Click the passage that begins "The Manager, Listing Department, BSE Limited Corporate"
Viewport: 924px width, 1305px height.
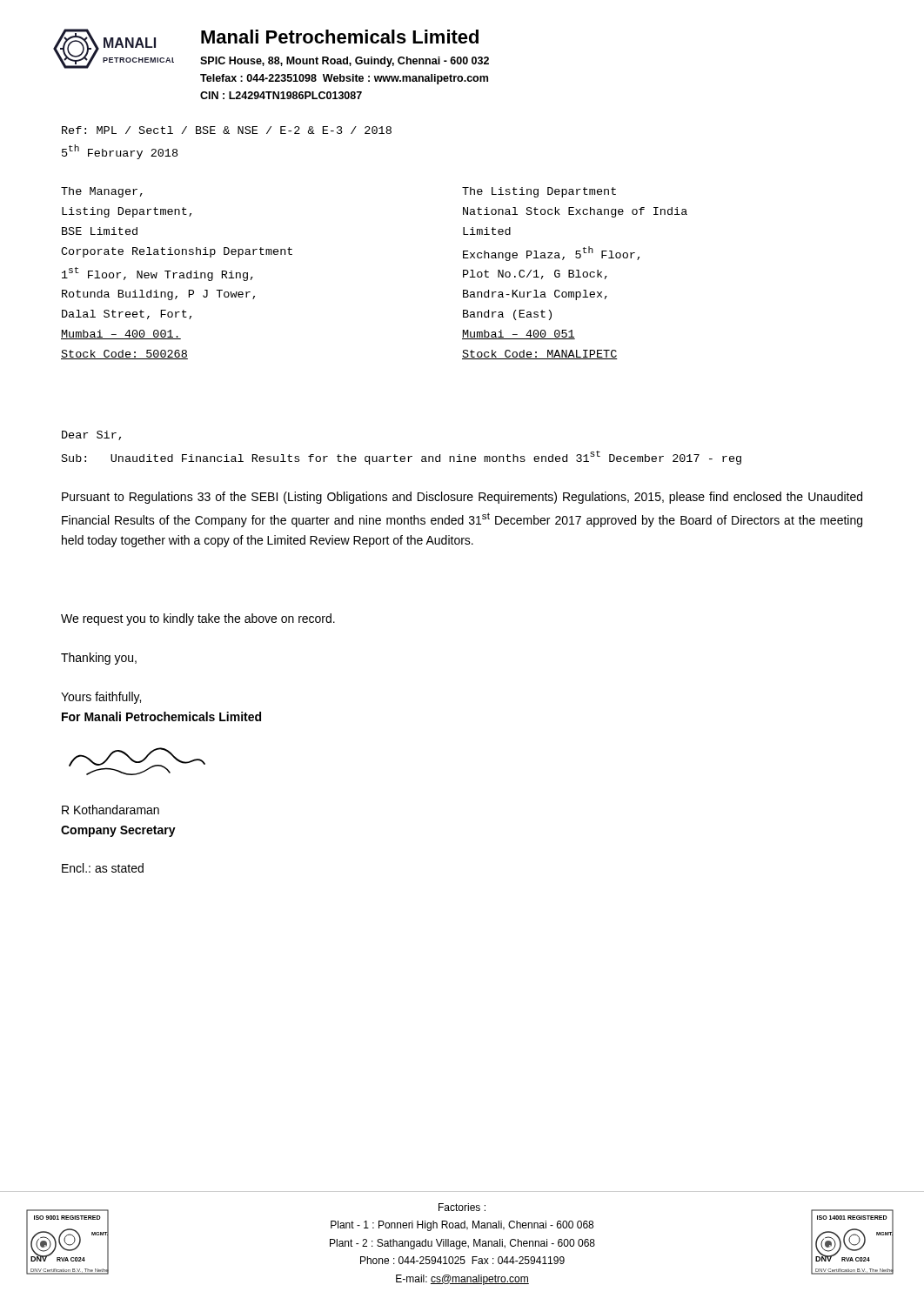pos(177,273)
